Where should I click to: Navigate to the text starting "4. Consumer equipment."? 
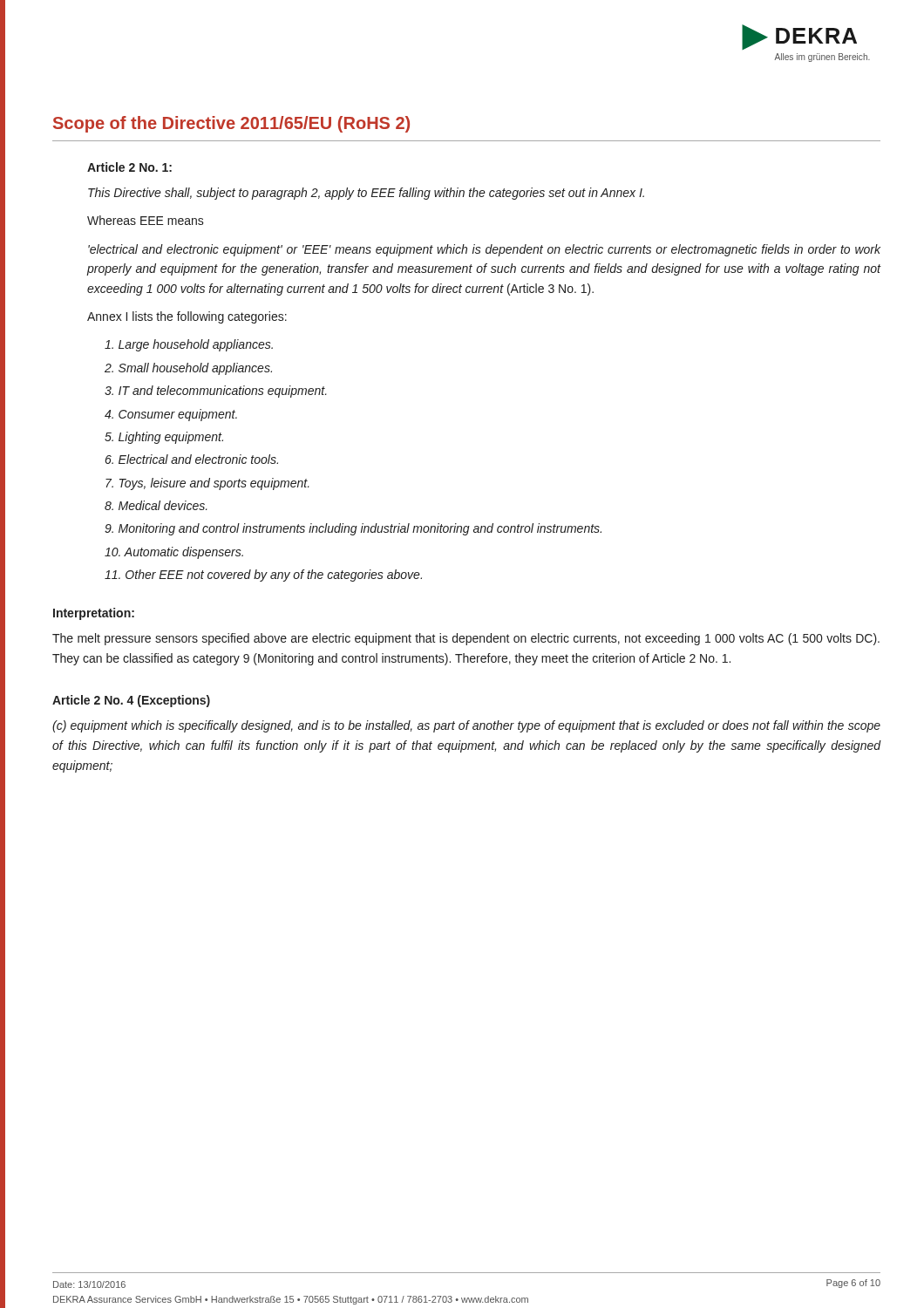coord(171,414)
